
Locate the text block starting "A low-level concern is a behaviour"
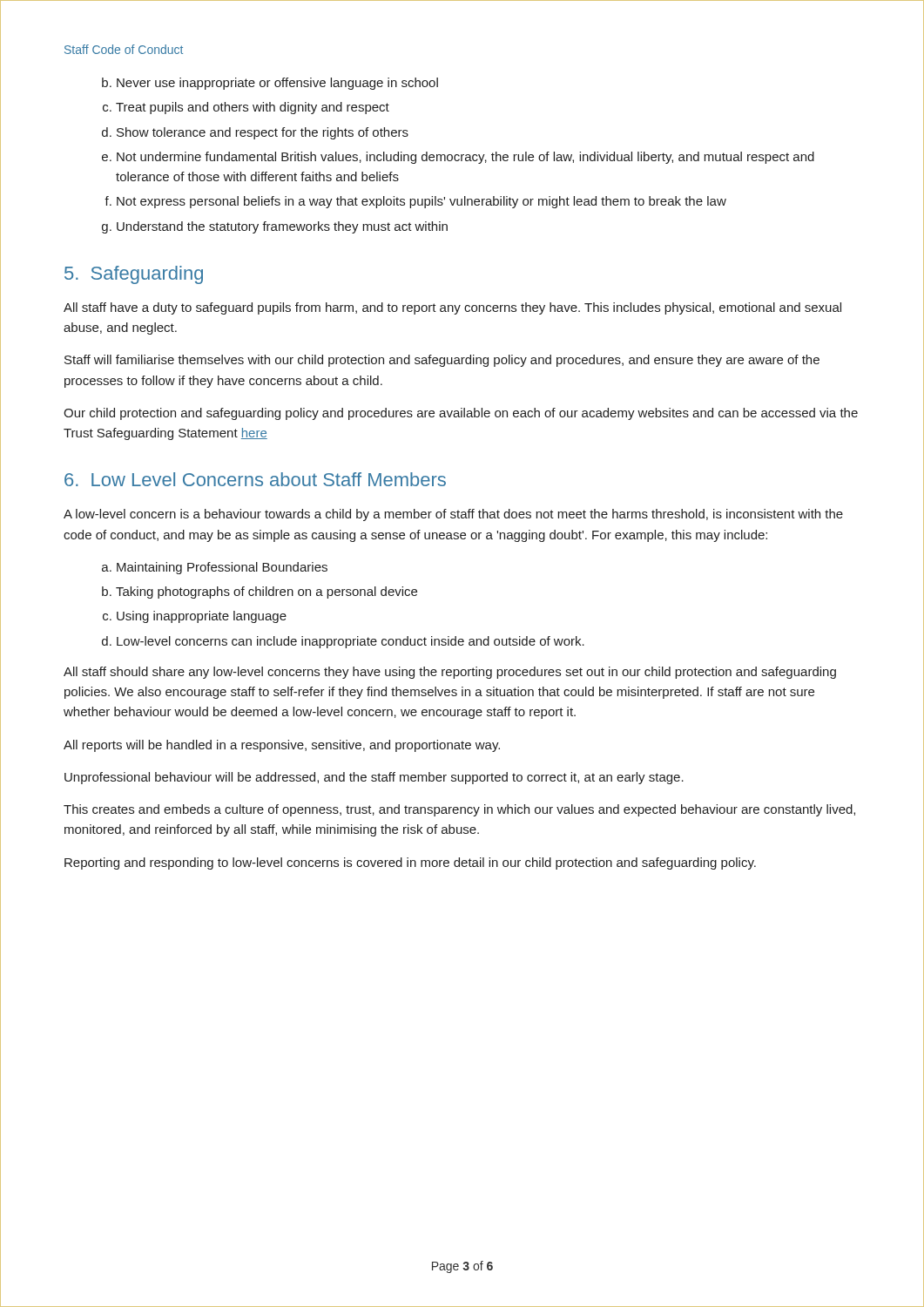pos(453,524)
